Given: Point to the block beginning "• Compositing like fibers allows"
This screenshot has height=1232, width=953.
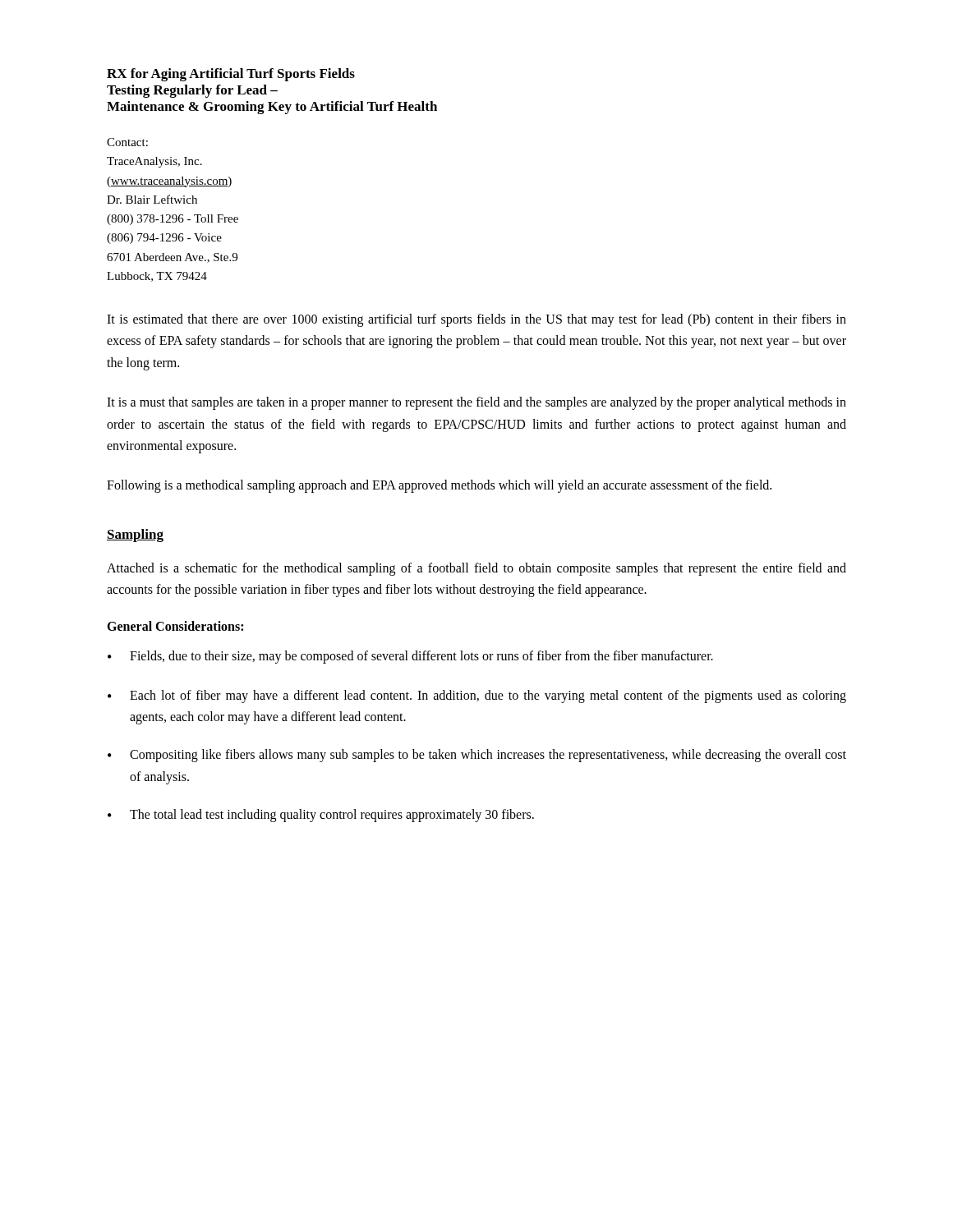Looking at the screenshot, I should (x=476, y=766).
